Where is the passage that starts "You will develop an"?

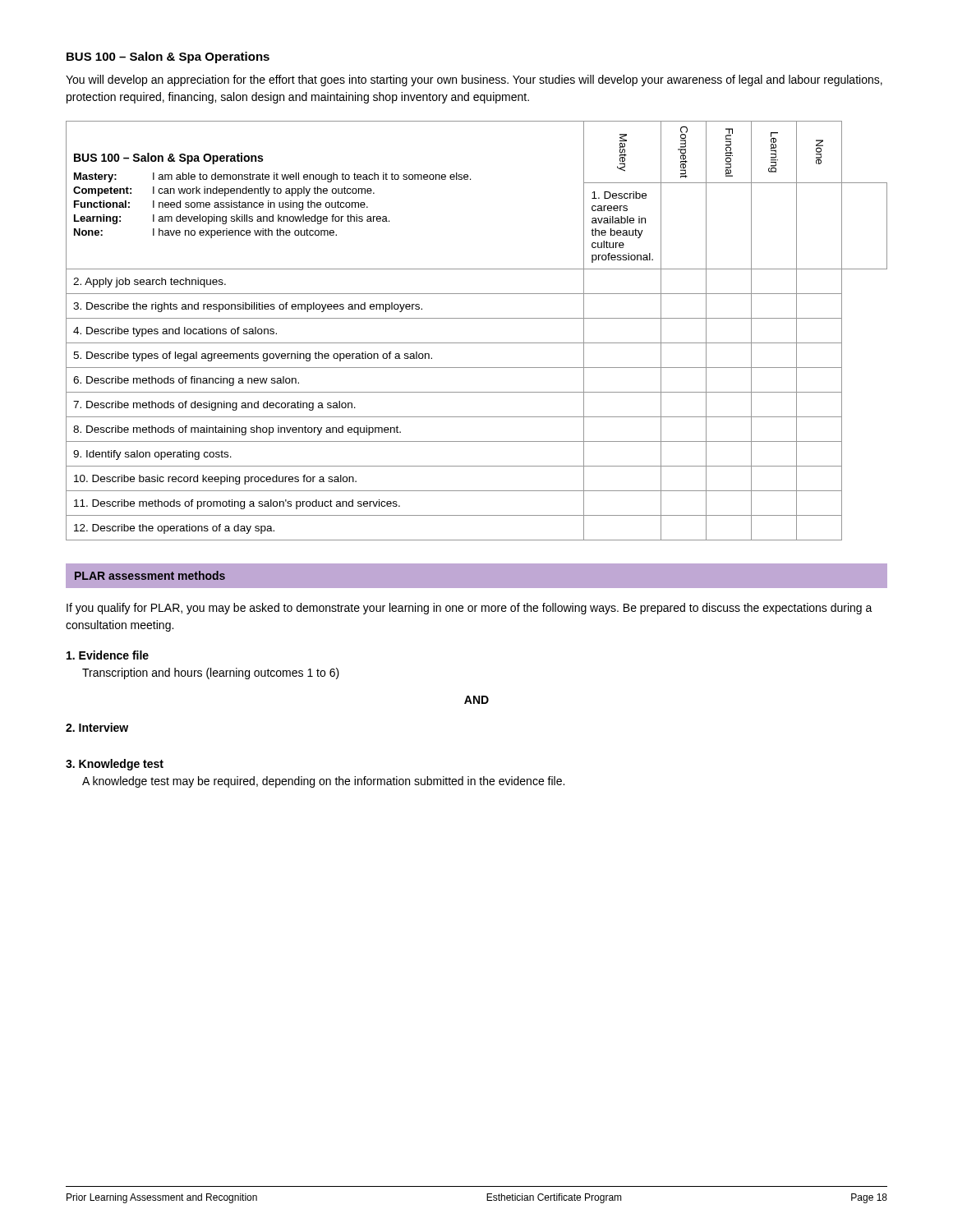474,88
